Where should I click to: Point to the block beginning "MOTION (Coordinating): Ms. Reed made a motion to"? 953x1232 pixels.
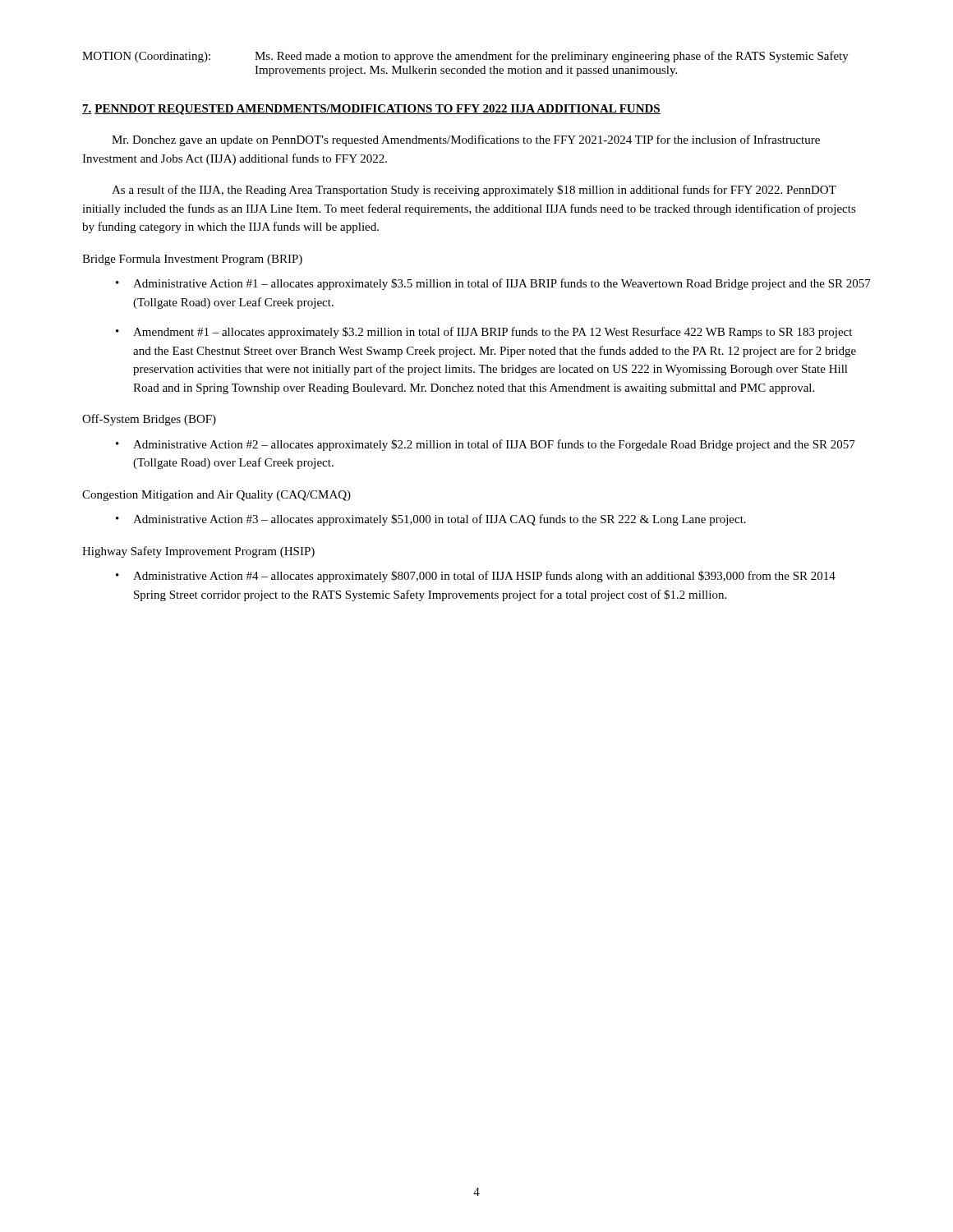(x=476, y=63)
